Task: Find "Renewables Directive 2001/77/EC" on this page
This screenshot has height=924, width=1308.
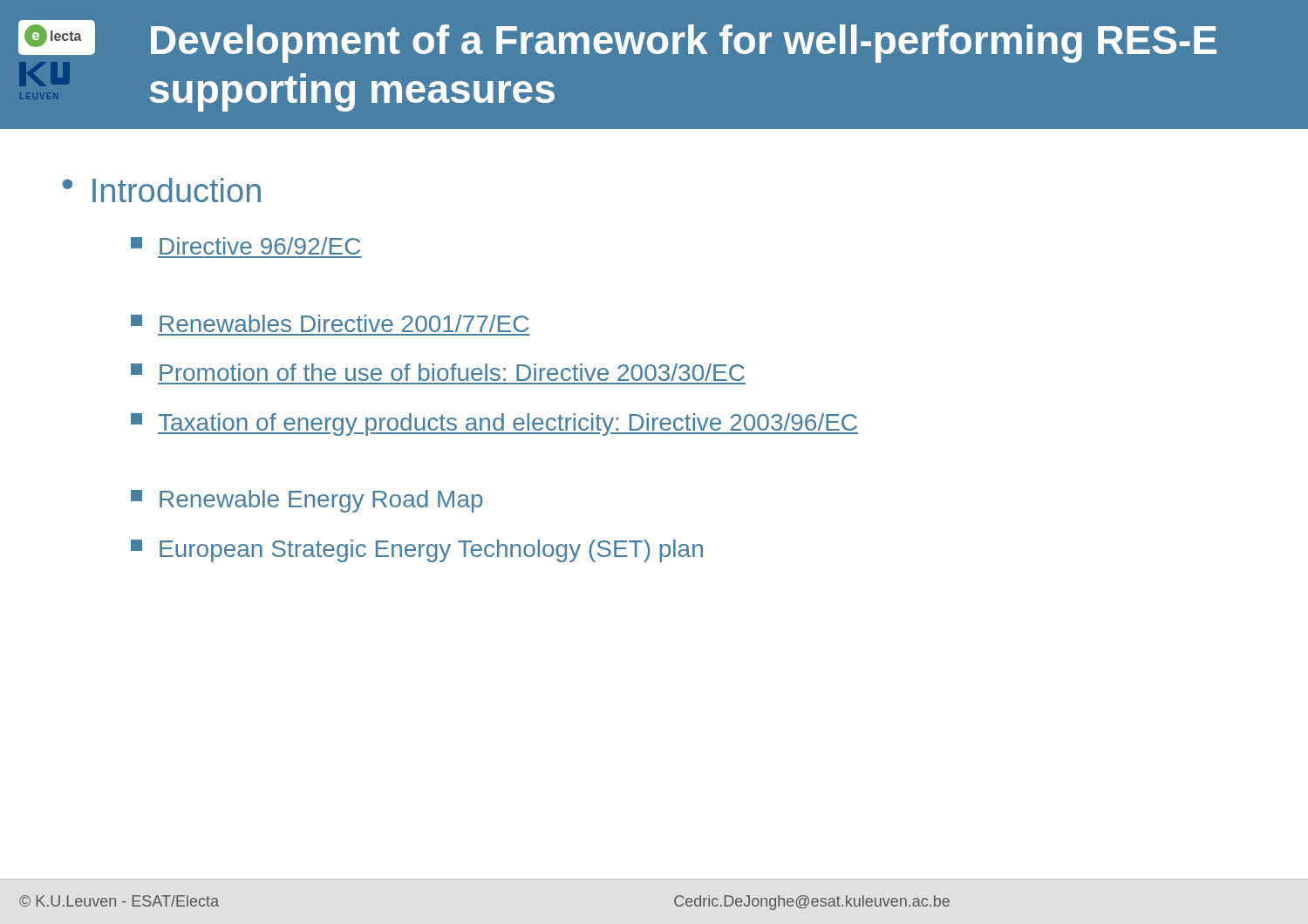Action: [x=330, y=324]
